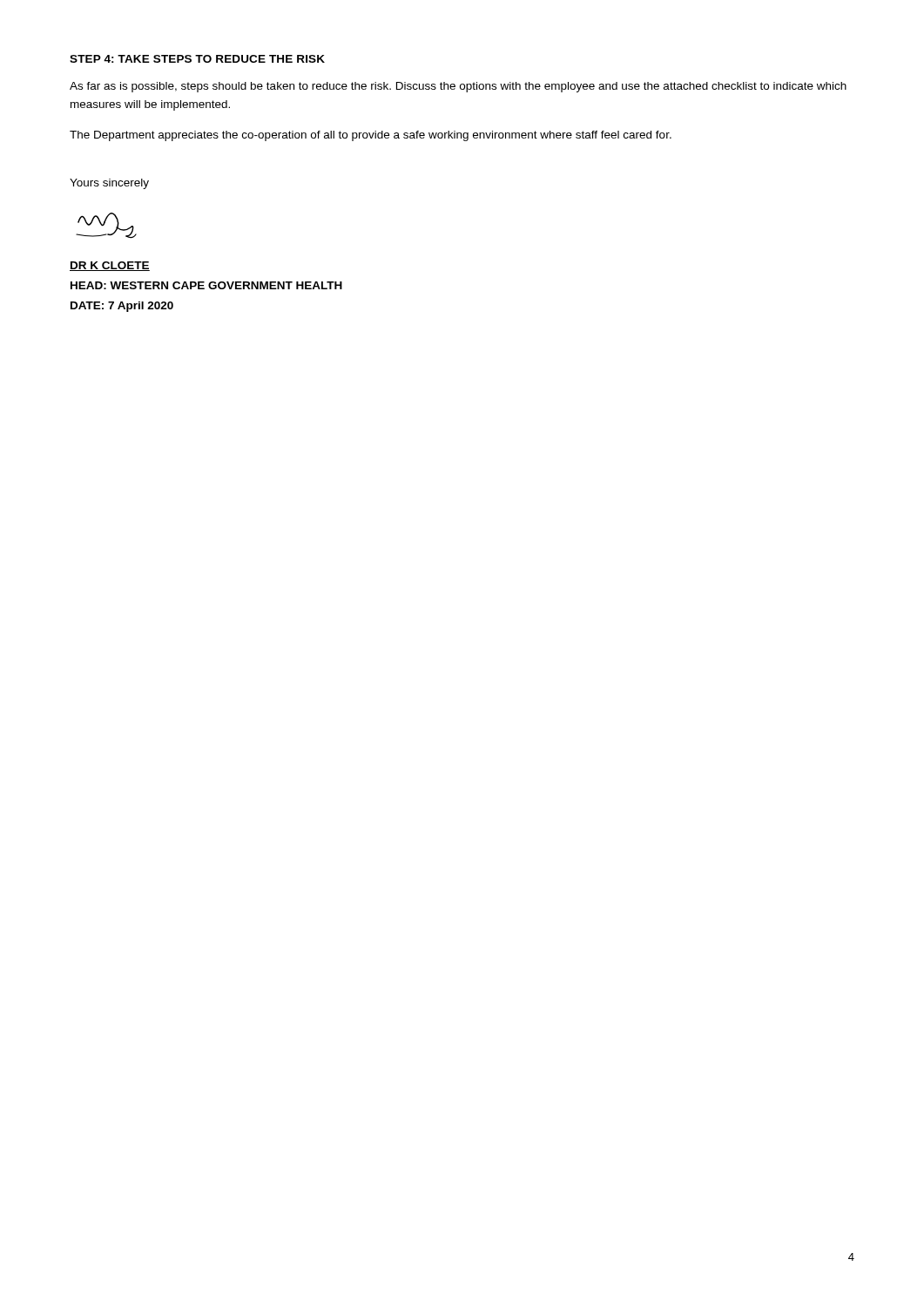Find a illustration
This screenshot has width=924, height=1307.
point(462,224)
